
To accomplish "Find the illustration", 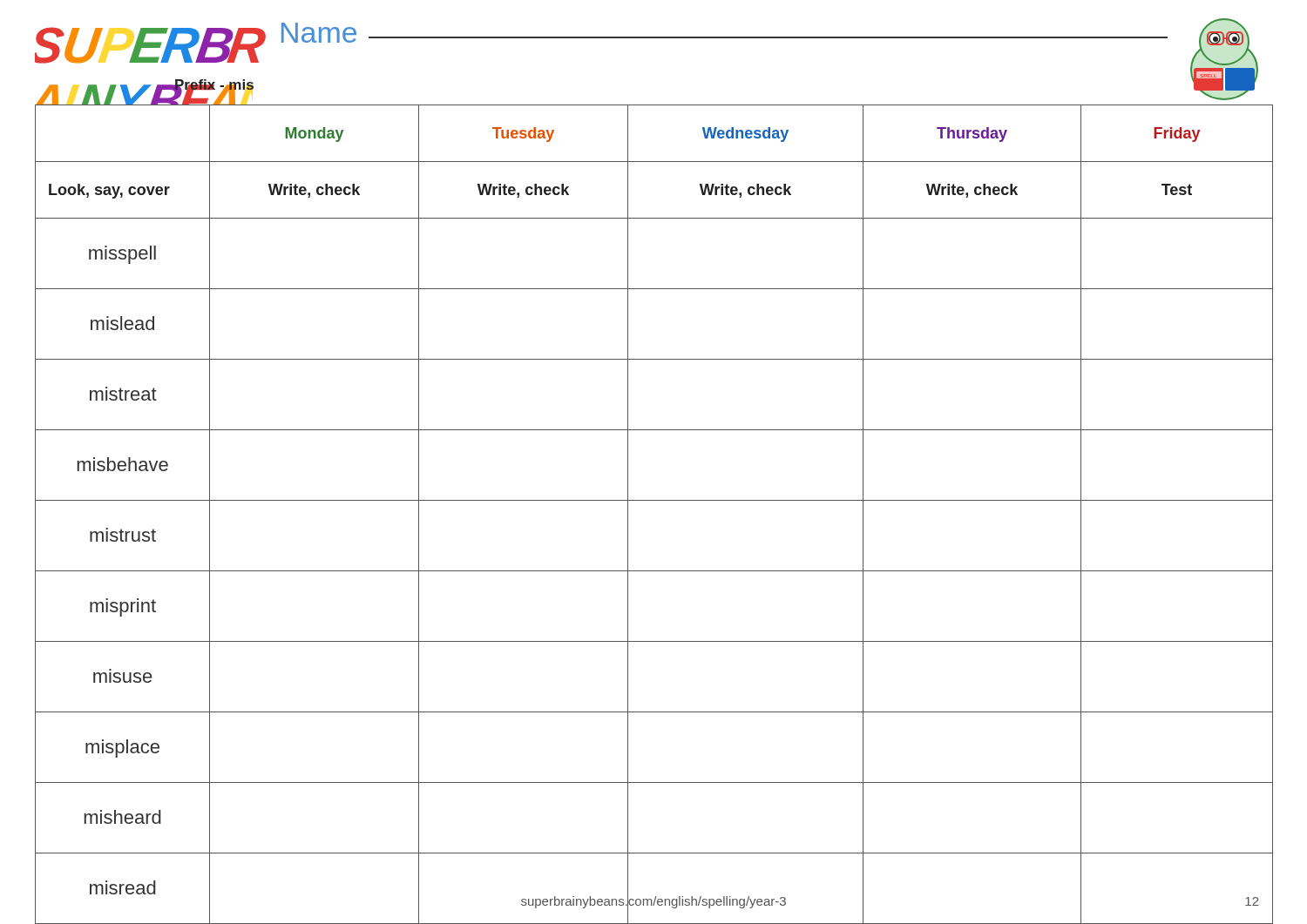I will click(x=1224, y=57).
